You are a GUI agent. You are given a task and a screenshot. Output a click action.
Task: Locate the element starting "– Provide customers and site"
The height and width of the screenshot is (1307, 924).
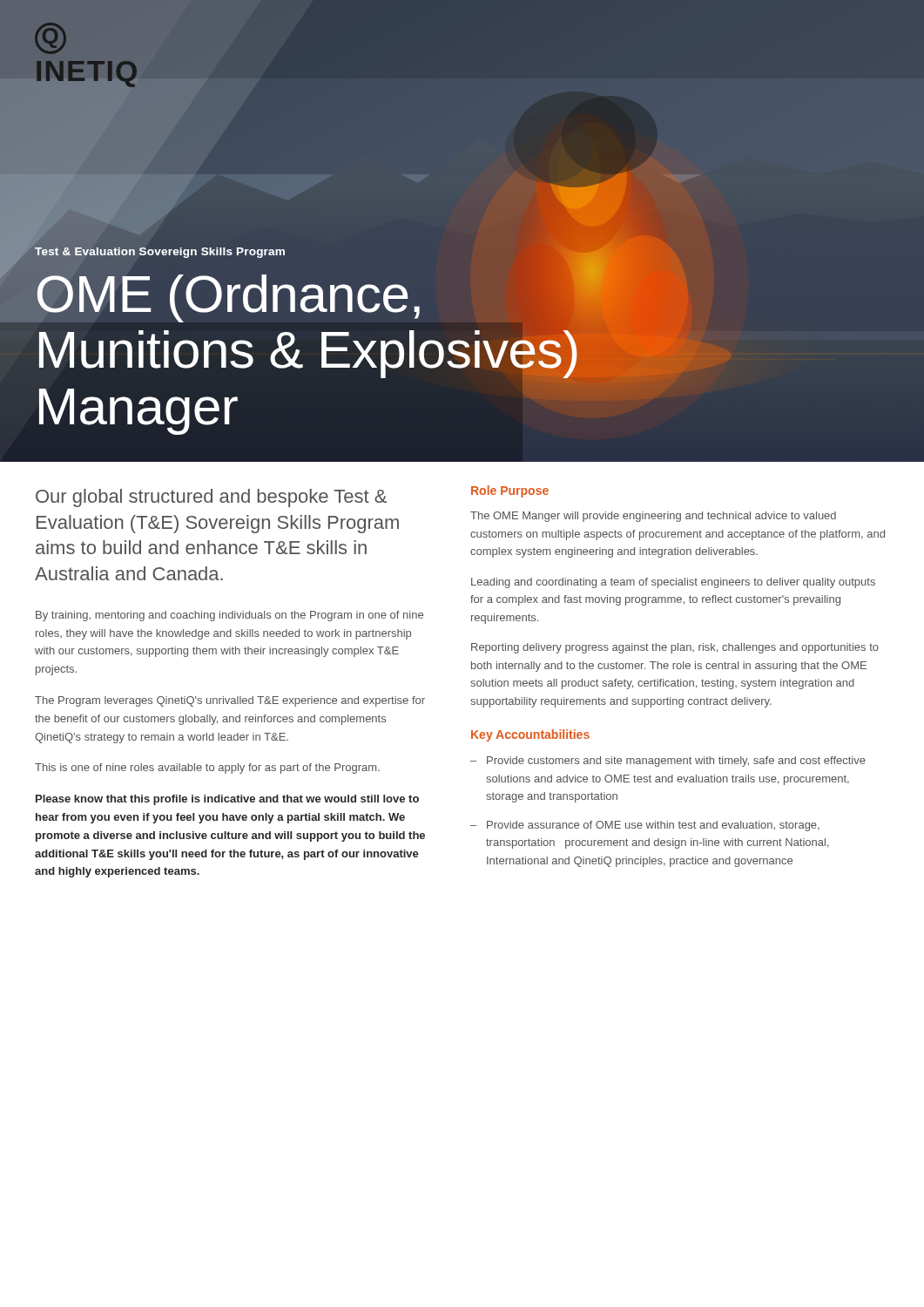[x=668, y=777]
